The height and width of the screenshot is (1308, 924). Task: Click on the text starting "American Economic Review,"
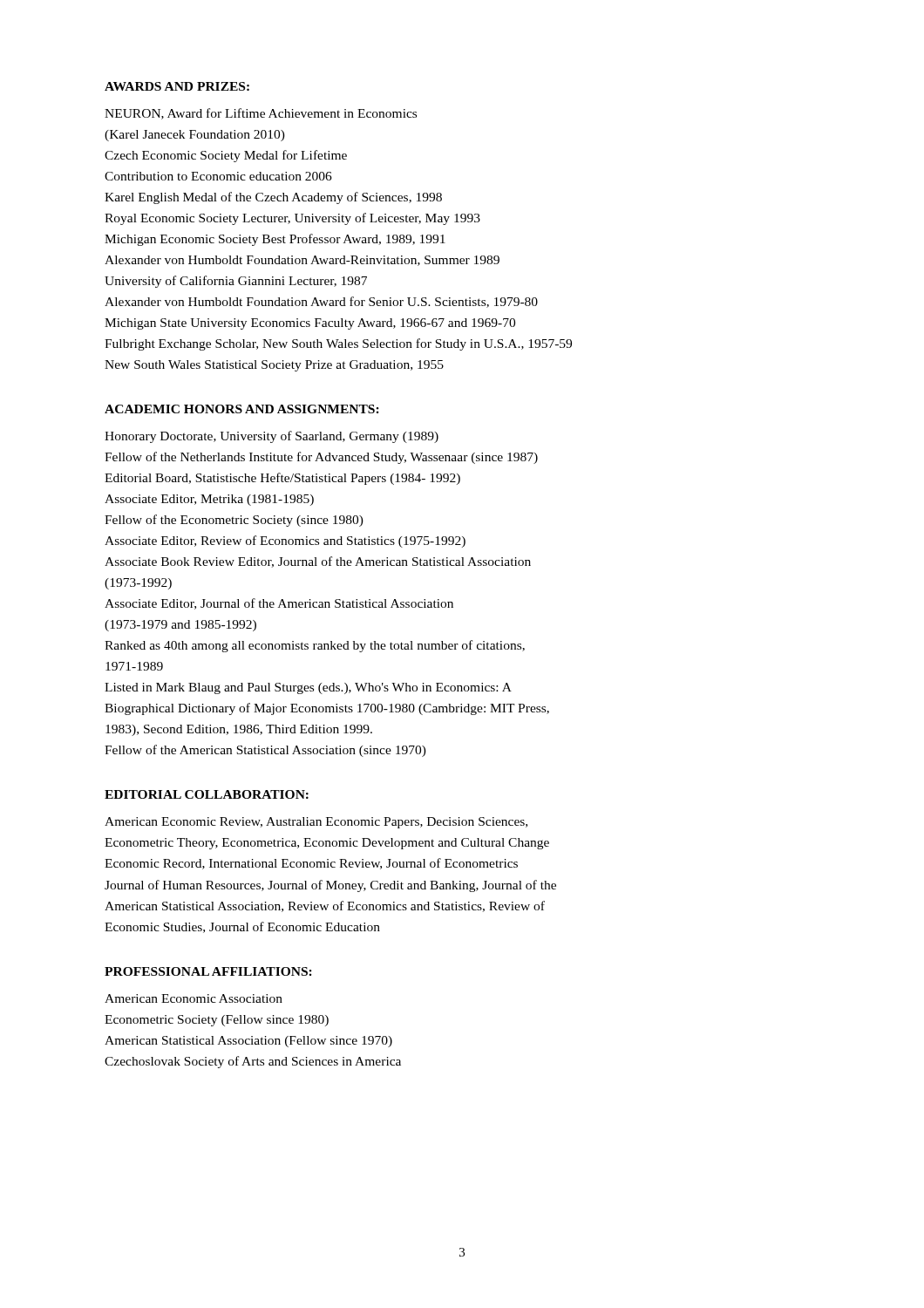click(x=331, y=874)
